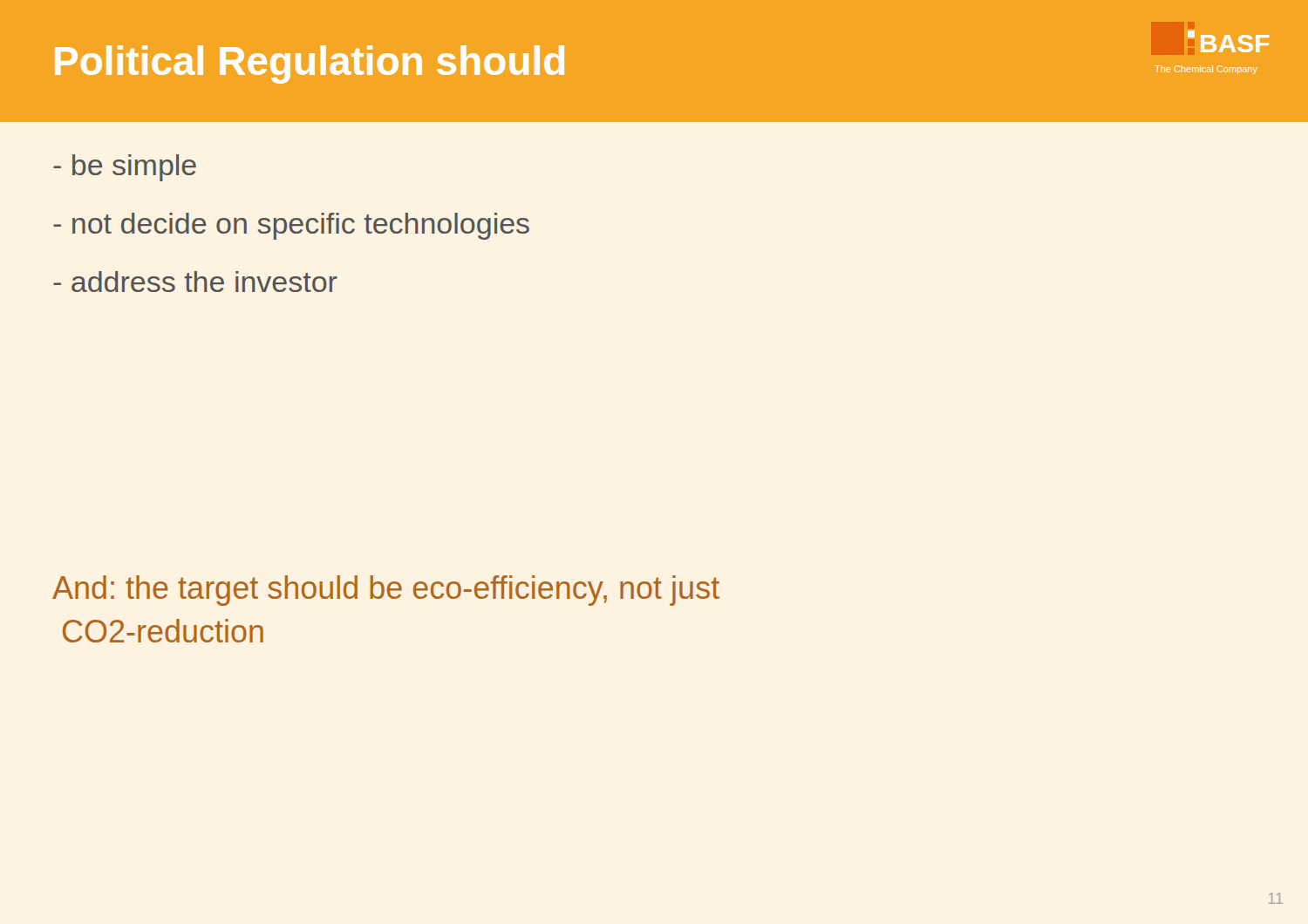The image size is (1308, 924).
Task: Locate the element starting "be simple"
Action: click(x=125, y=165)
